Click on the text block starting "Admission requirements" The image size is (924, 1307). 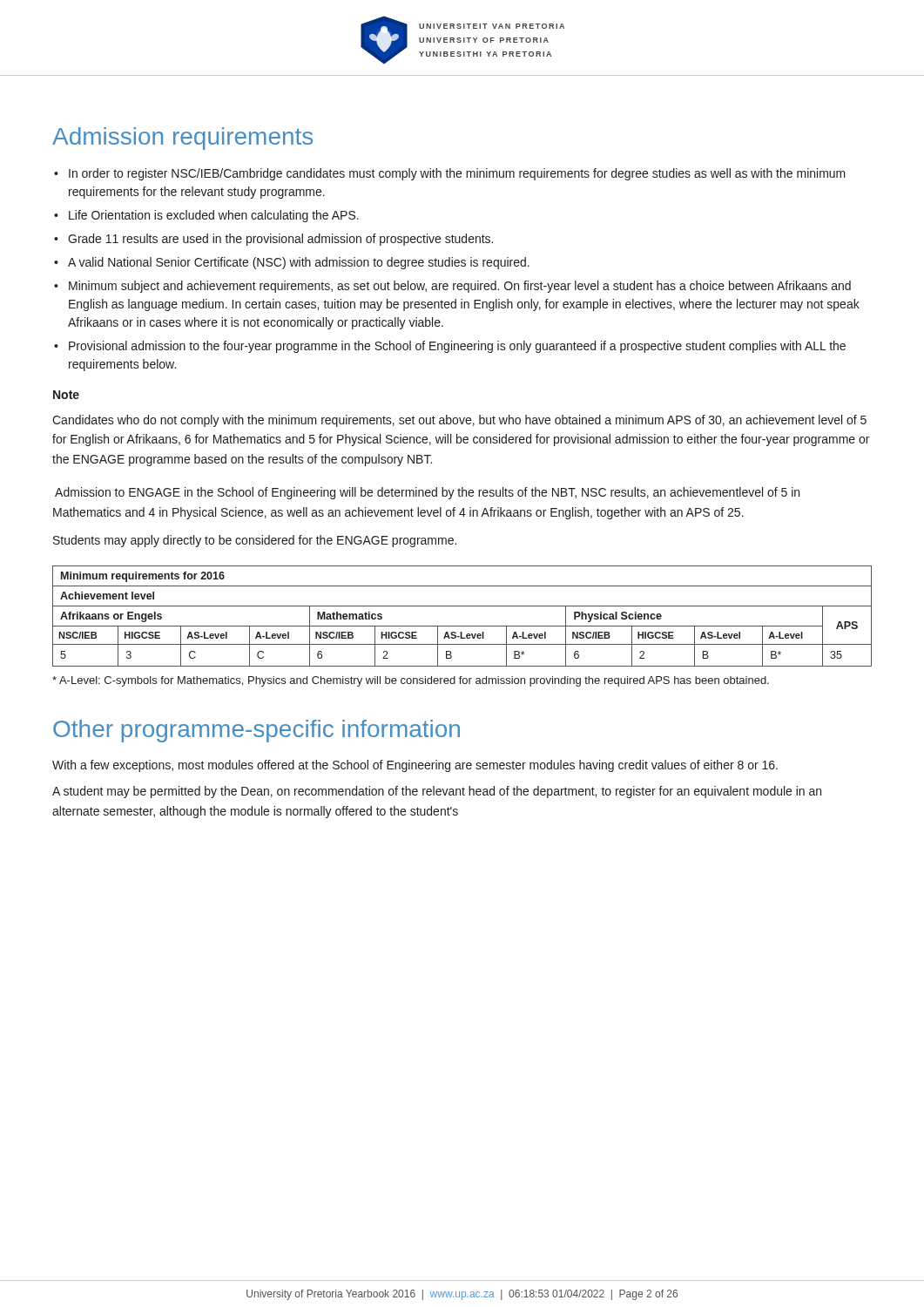[183, 136]
